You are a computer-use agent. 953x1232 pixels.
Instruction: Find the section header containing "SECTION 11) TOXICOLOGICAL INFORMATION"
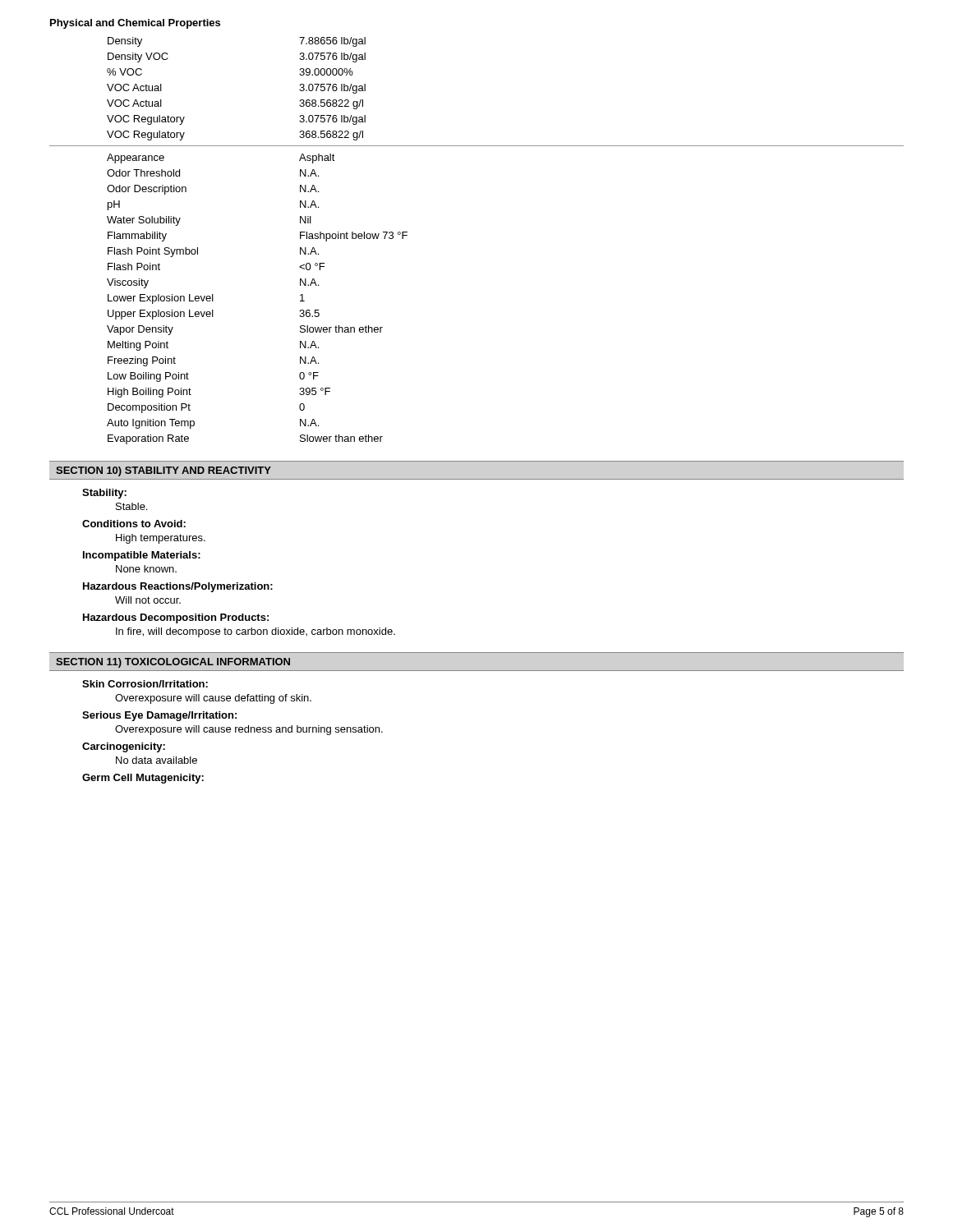[173, 662]
